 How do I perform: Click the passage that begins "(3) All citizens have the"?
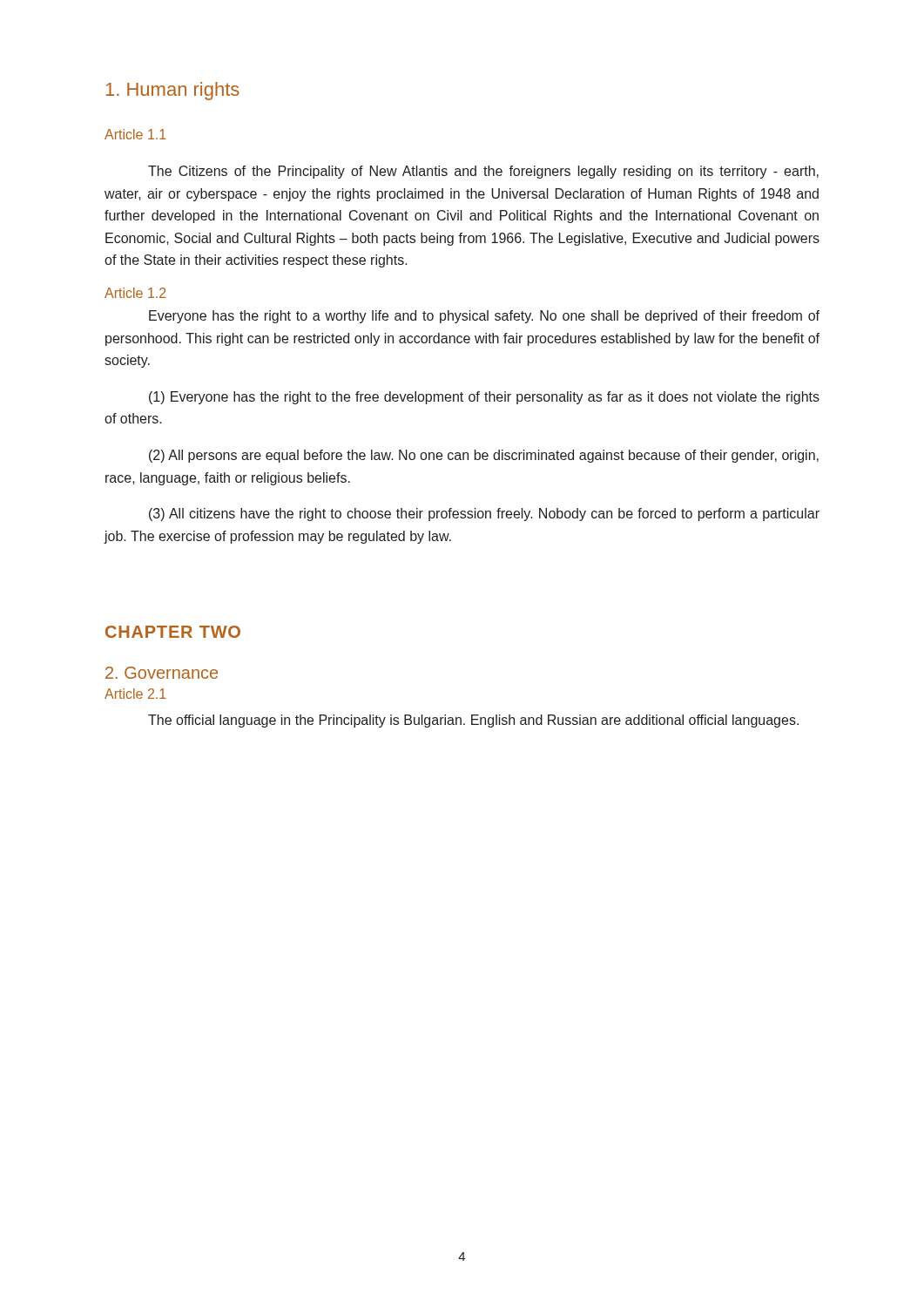[462, 525]
